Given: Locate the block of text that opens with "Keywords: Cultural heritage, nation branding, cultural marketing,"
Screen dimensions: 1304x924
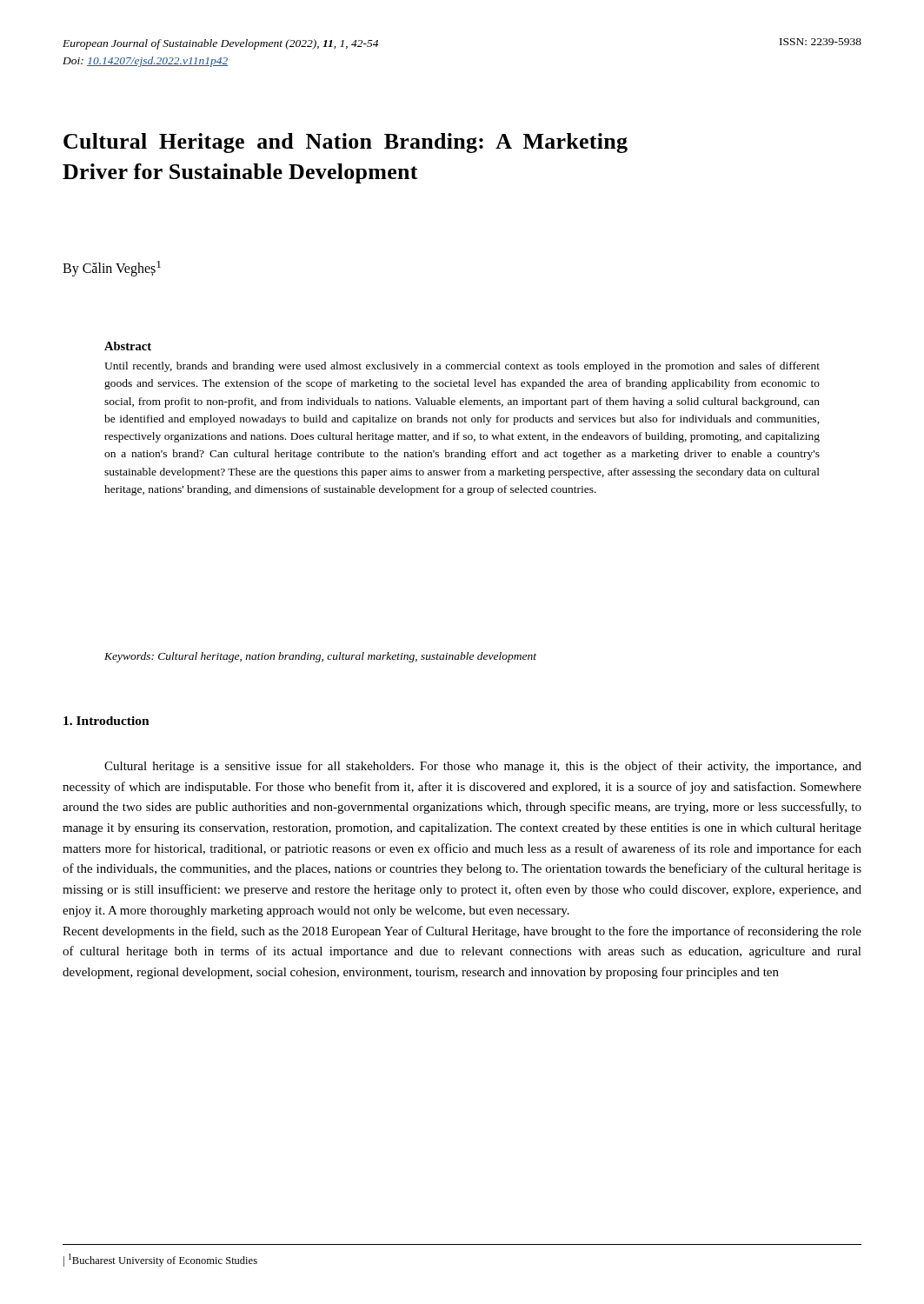Looking at the screenshot, I should click(x=462, y=656).
